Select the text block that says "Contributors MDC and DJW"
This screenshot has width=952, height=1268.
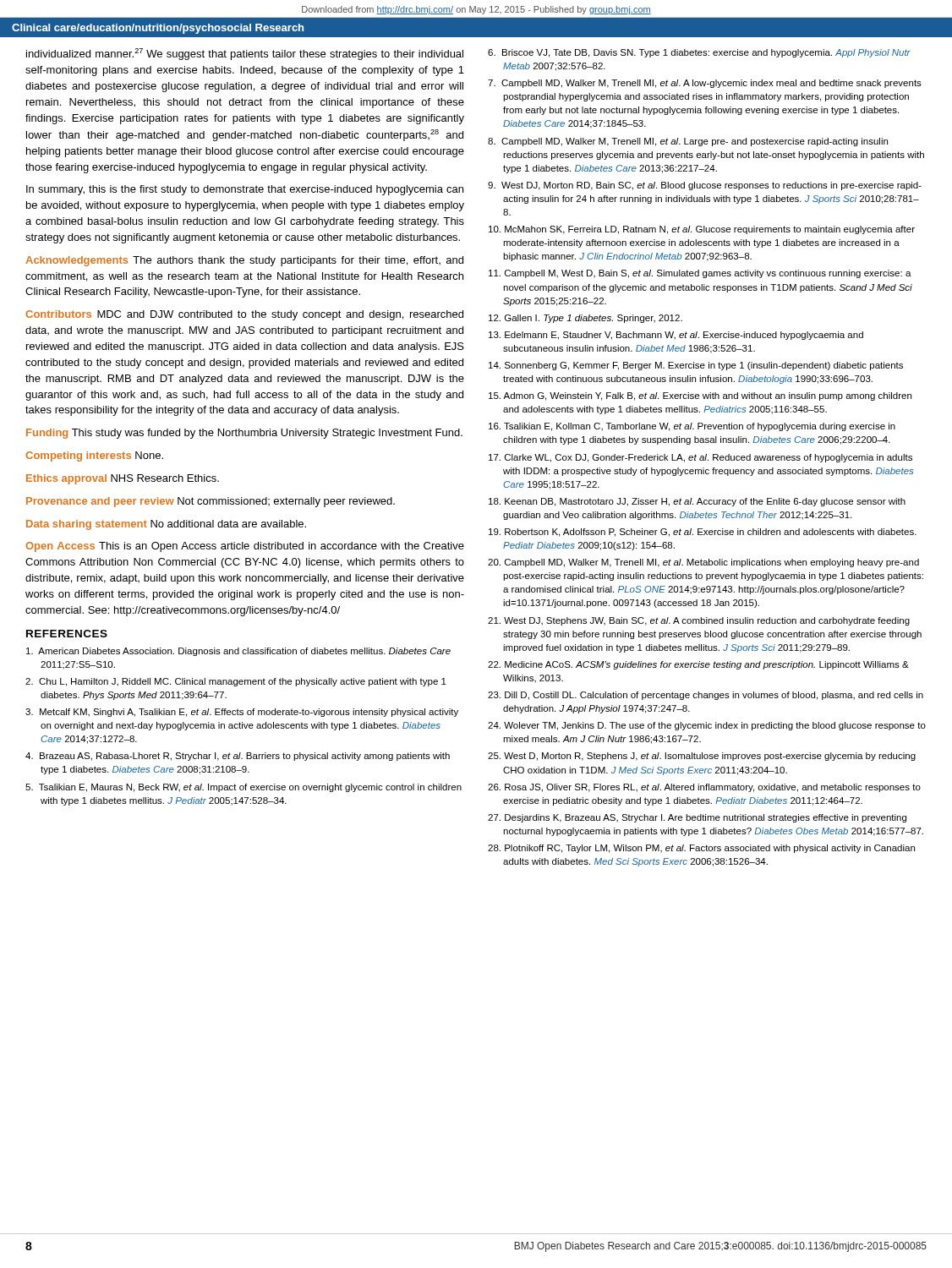tap(245, 363)
